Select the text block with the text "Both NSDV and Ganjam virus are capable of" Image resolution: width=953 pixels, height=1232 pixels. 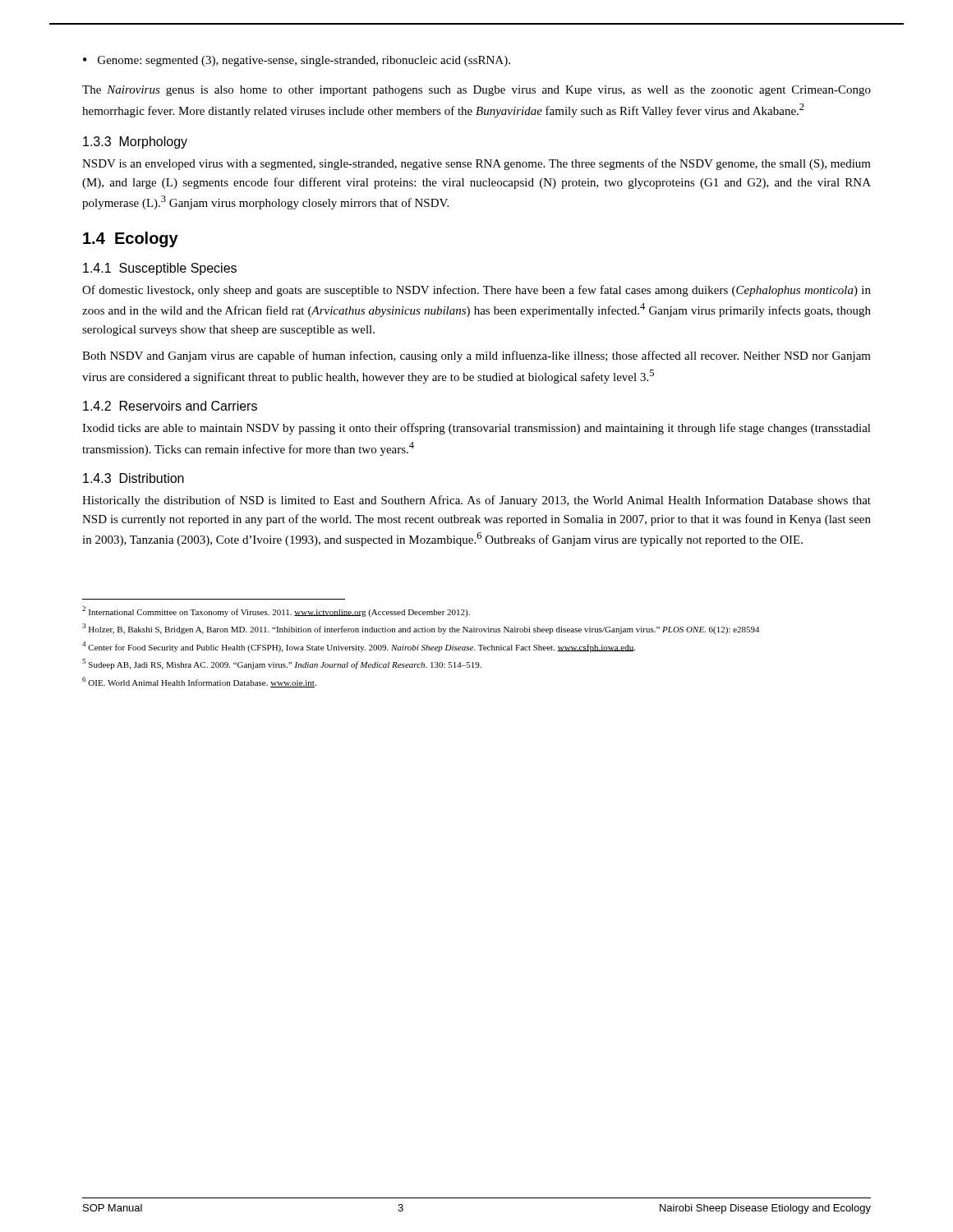(x=476, y=366)
